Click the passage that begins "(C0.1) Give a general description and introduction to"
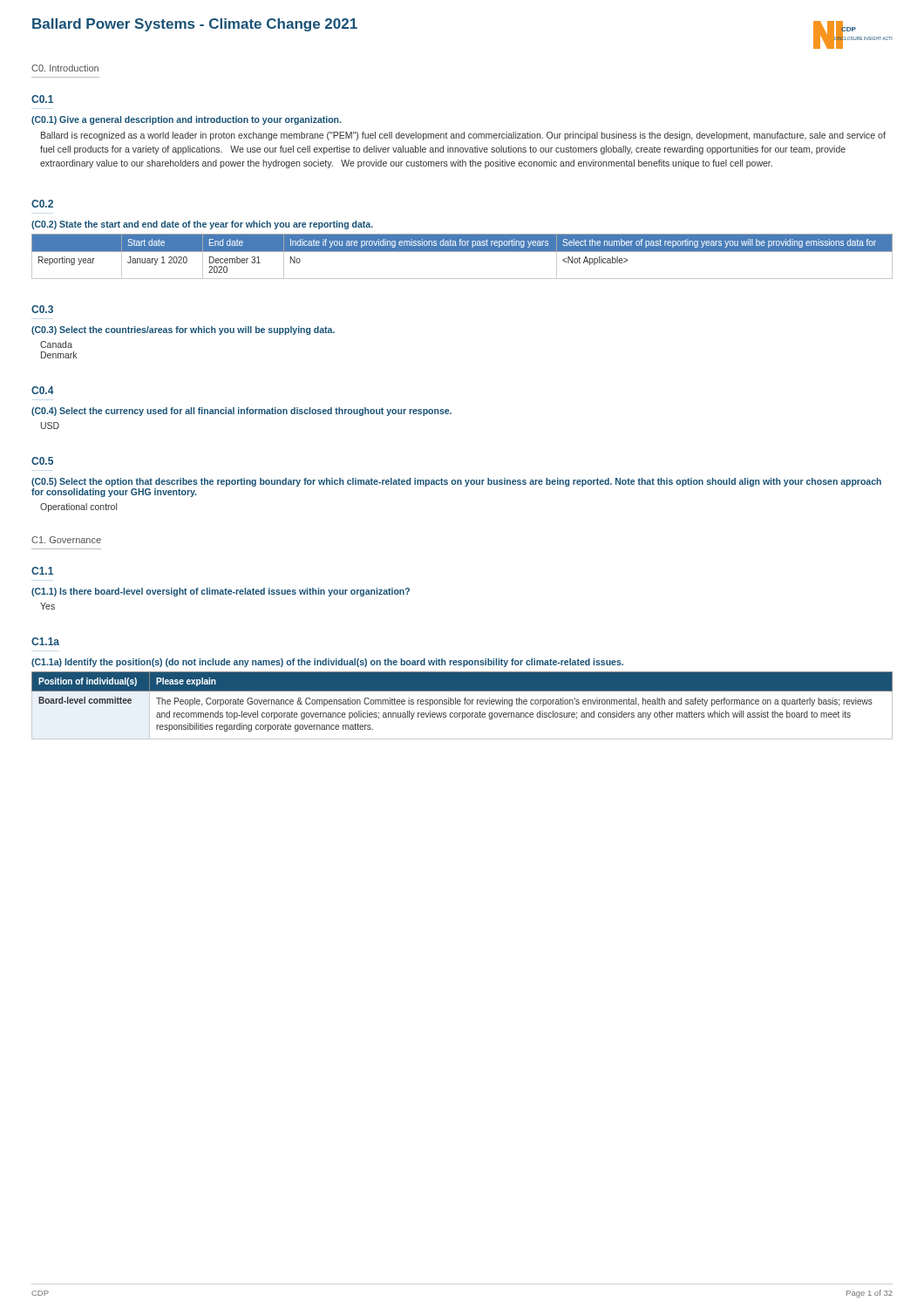 pos(187,119)
